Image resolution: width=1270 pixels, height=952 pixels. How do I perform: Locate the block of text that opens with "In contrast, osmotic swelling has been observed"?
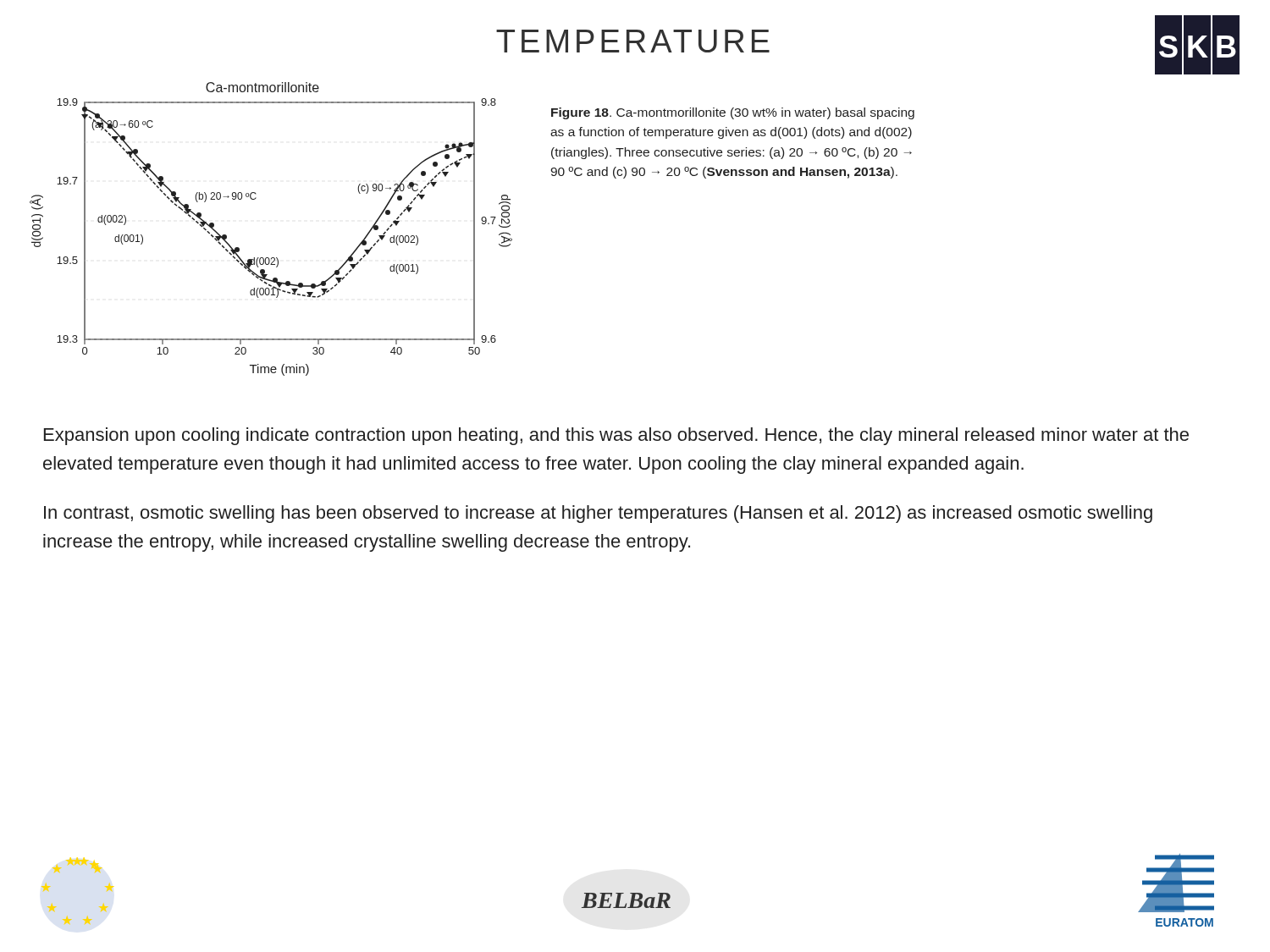click(x=598, y=527)
